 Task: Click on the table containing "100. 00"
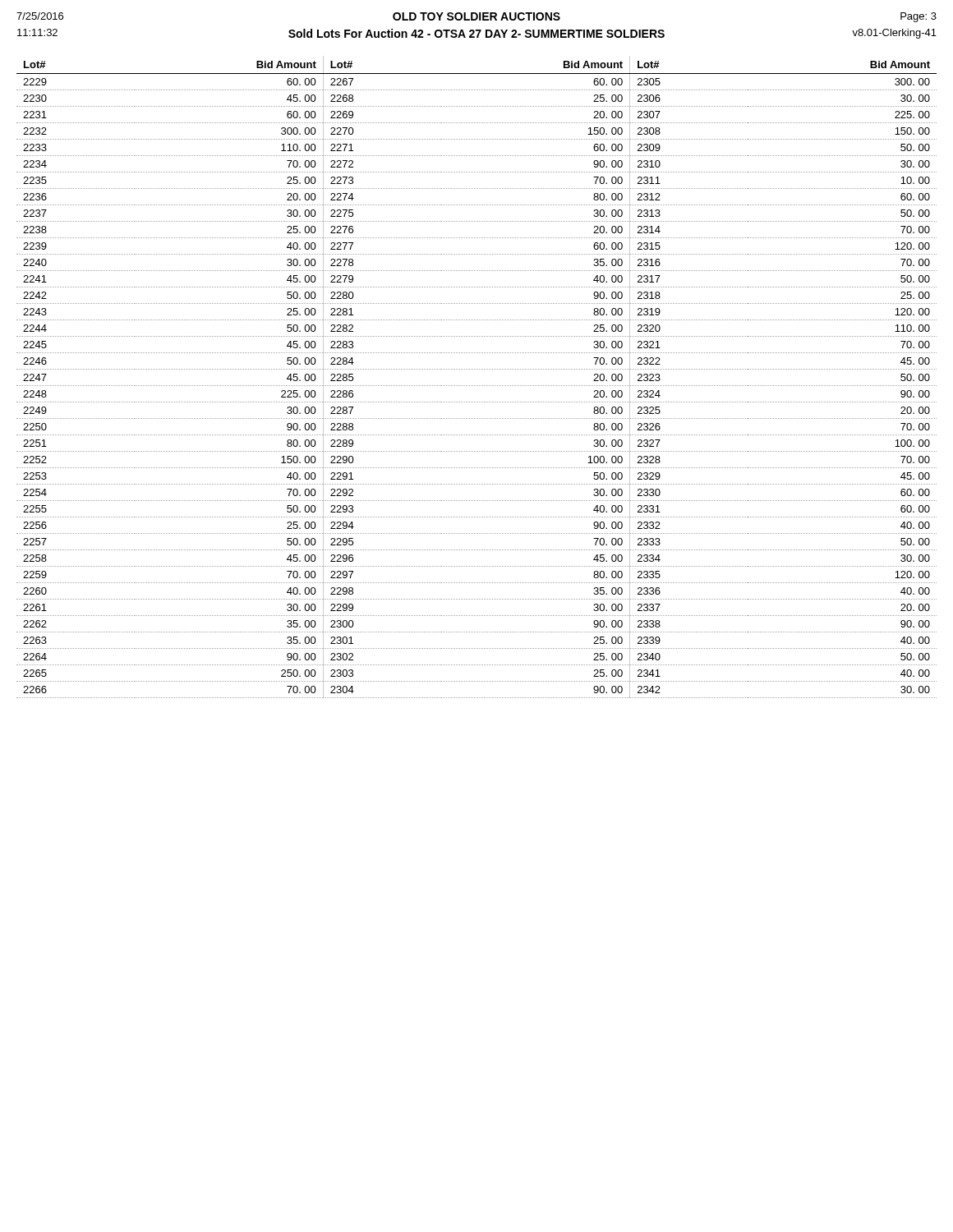tap(476, 377)
